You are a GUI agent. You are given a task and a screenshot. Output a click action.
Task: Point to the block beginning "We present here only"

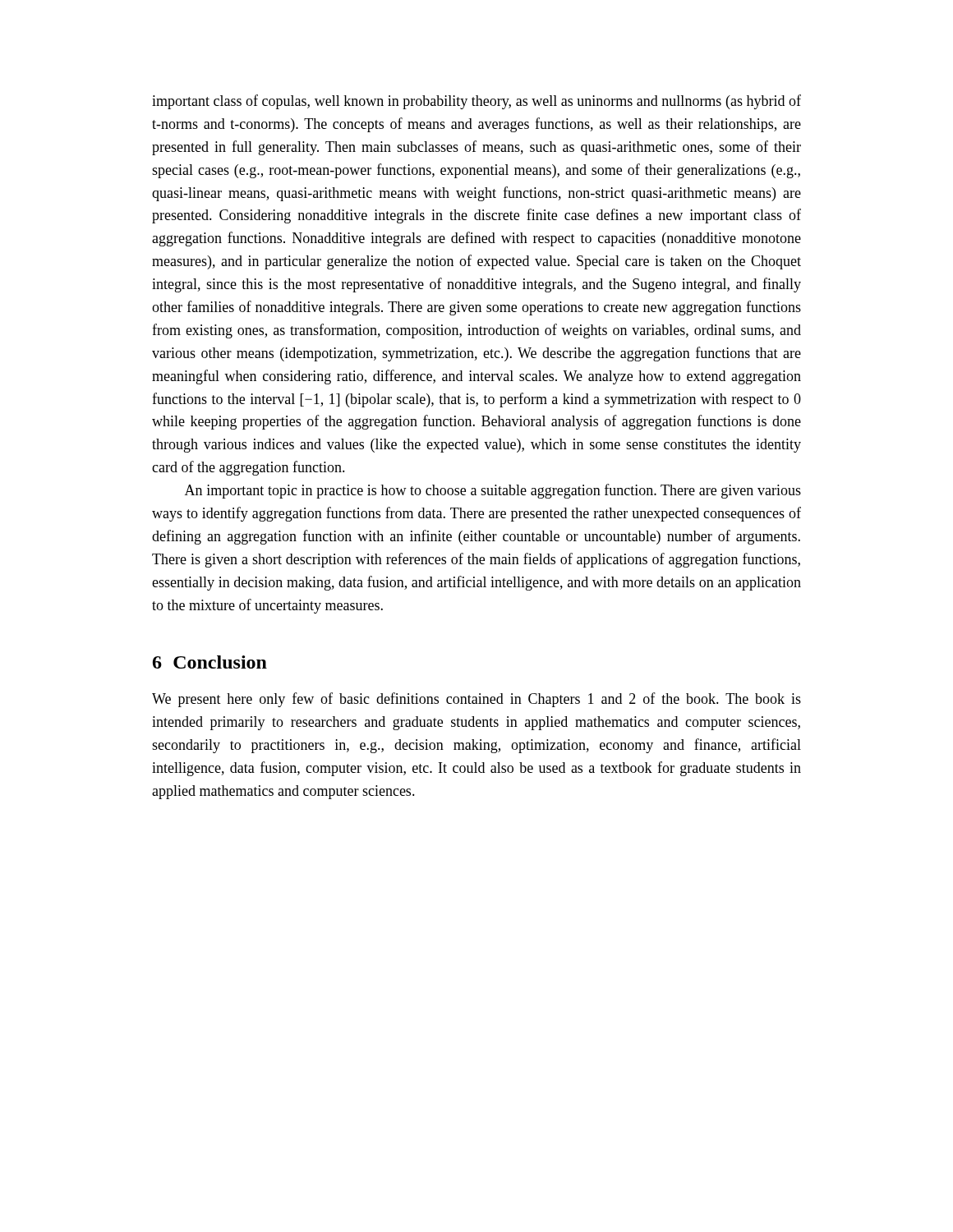[x=476, y=746]
